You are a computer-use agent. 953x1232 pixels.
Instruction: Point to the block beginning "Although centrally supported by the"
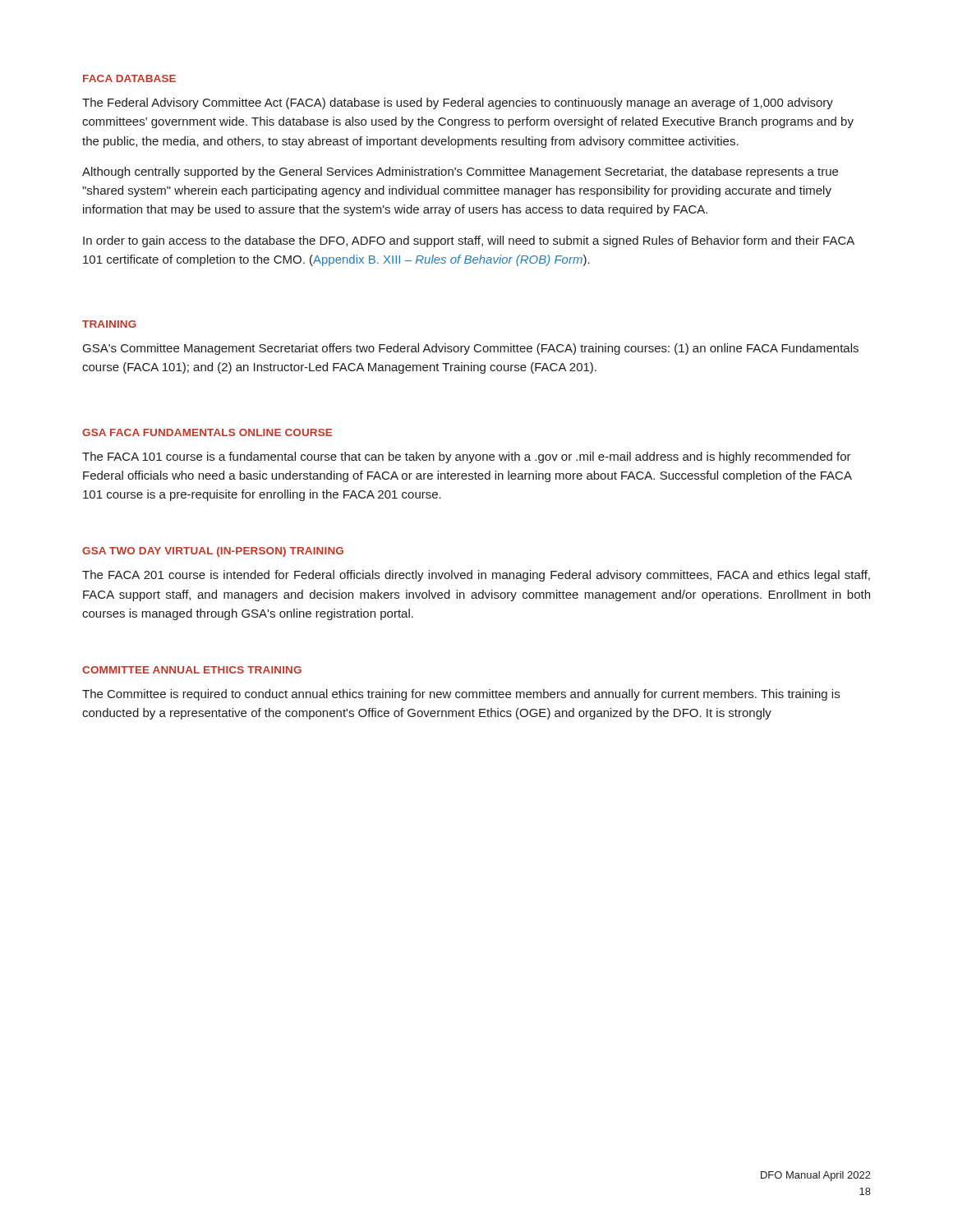(460, 190)
